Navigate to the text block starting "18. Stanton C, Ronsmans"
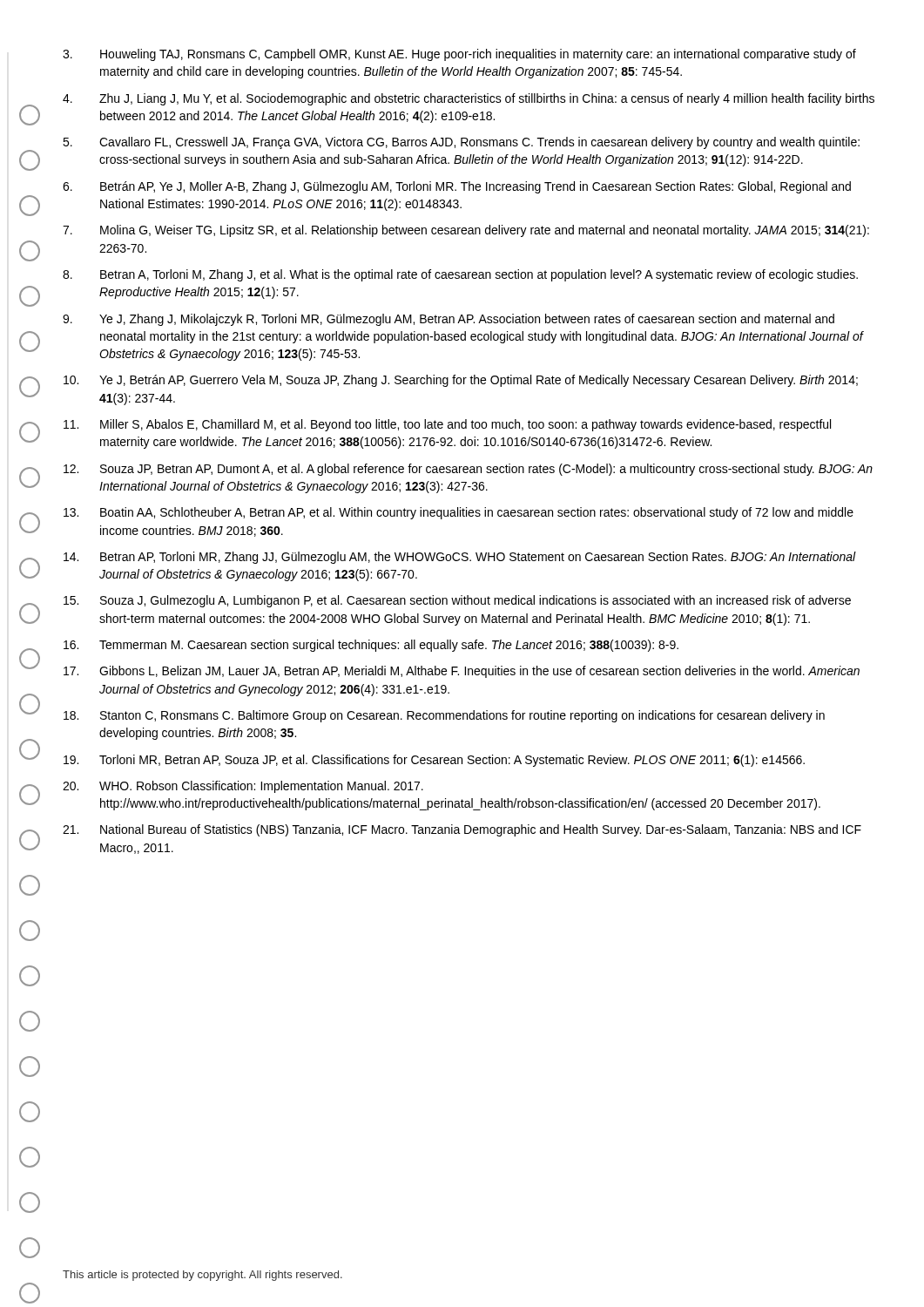The height and width of the screenshot is (1307, 924). click(x=471, y=724)
